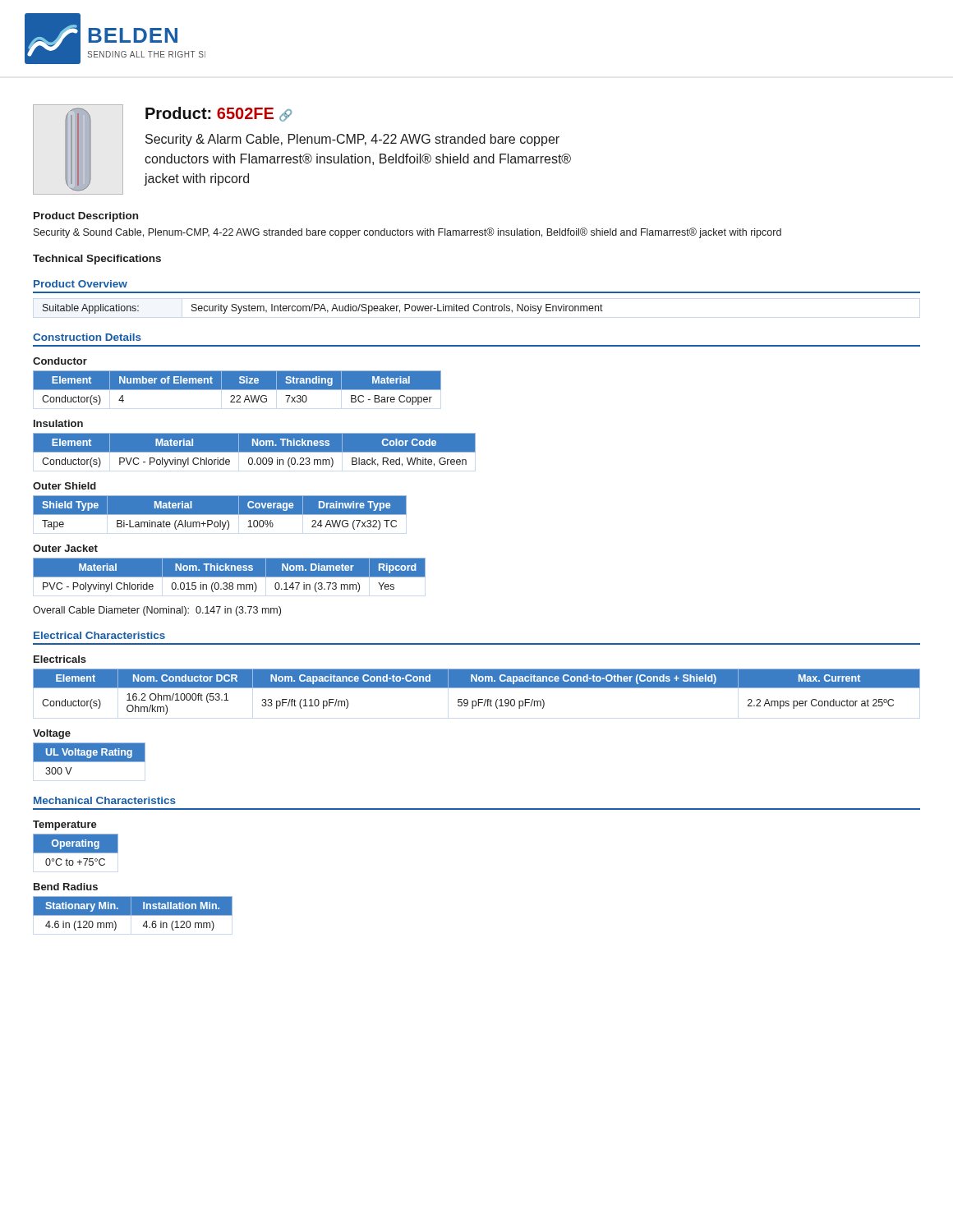Where does it say "Construction Details"?
This screenshot has height=1232, width=953.
click(x=87, y=337)
